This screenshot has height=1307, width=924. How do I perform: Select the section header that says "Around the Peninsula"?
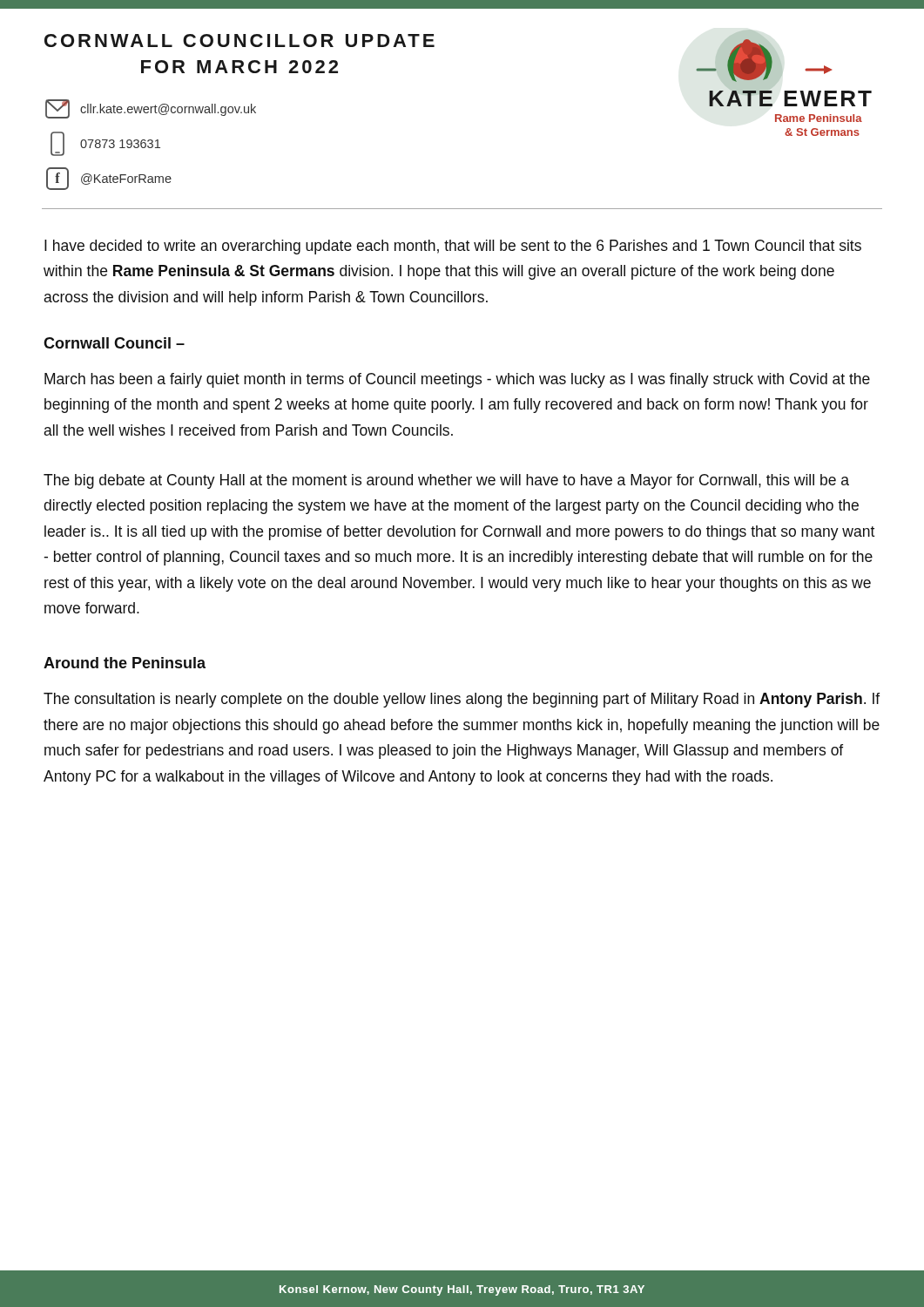(x=125, y=663)
